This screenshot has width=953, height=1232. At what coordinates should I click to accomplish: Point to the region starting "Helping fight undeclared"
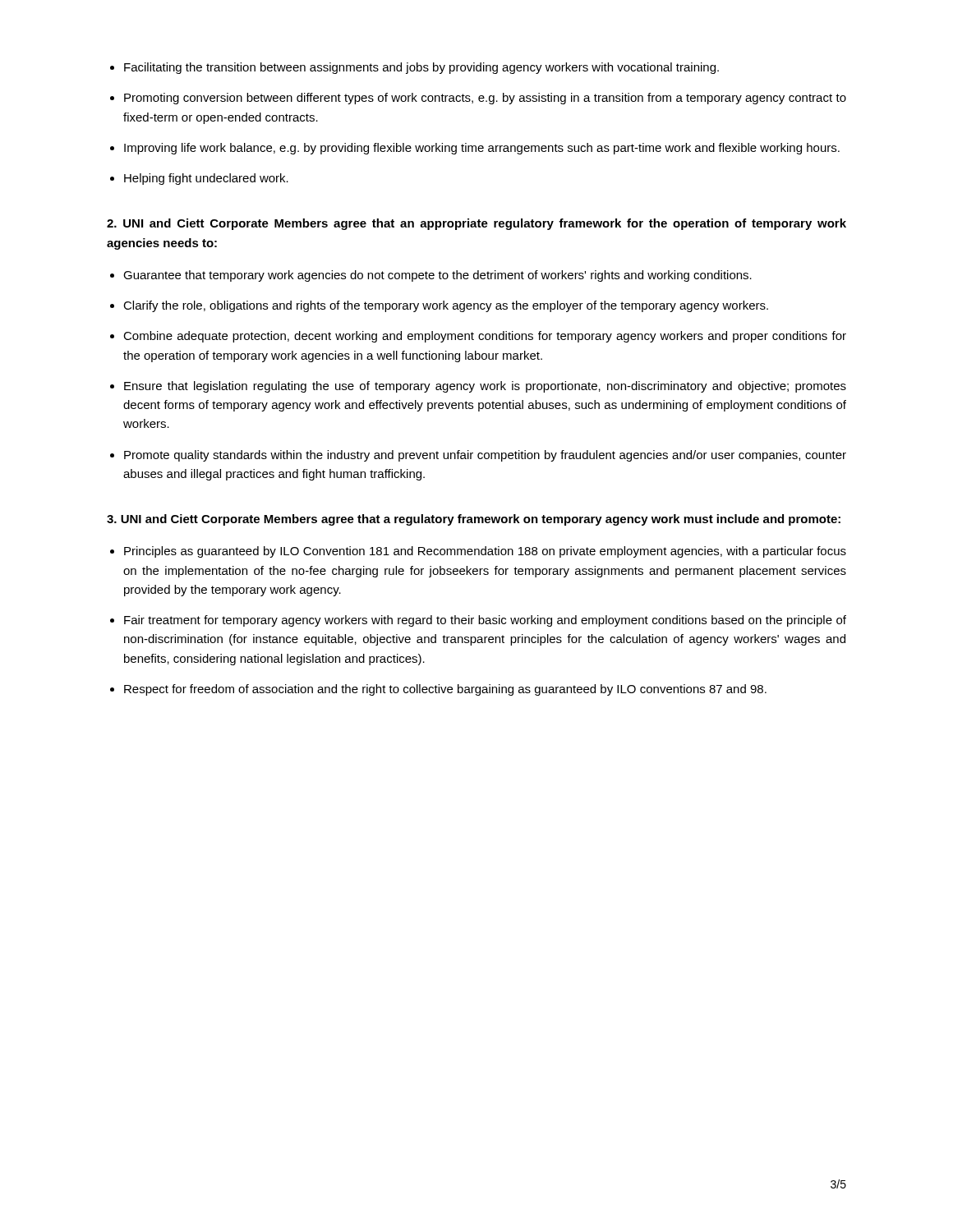click(x=206, y=179)
